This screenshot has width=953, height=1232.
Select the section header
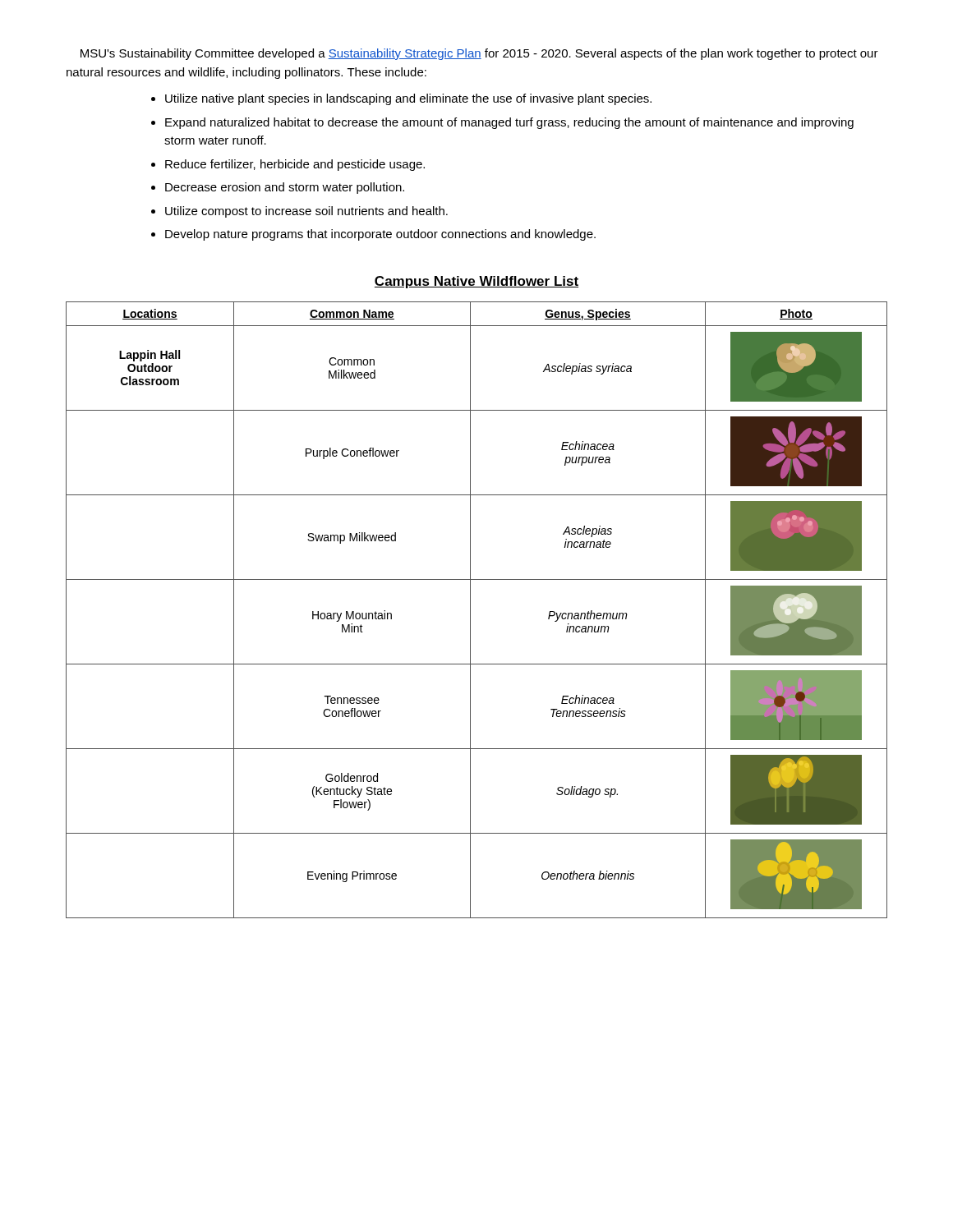[476, 281]
